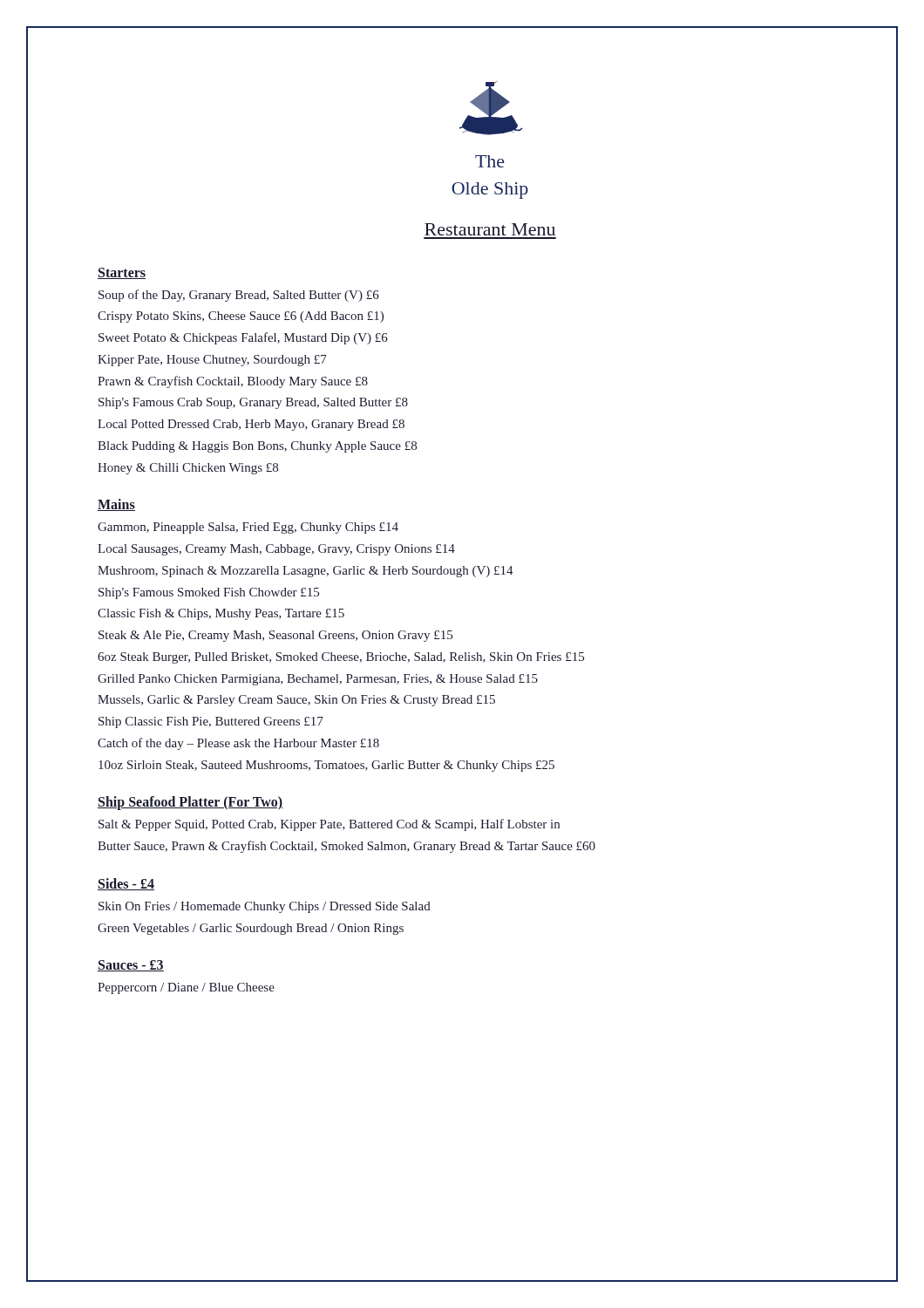The width and height of the screenshot is (924, 1308).
Task: Click the passage that begins "Soup of the"
Action: click(257, 381)
